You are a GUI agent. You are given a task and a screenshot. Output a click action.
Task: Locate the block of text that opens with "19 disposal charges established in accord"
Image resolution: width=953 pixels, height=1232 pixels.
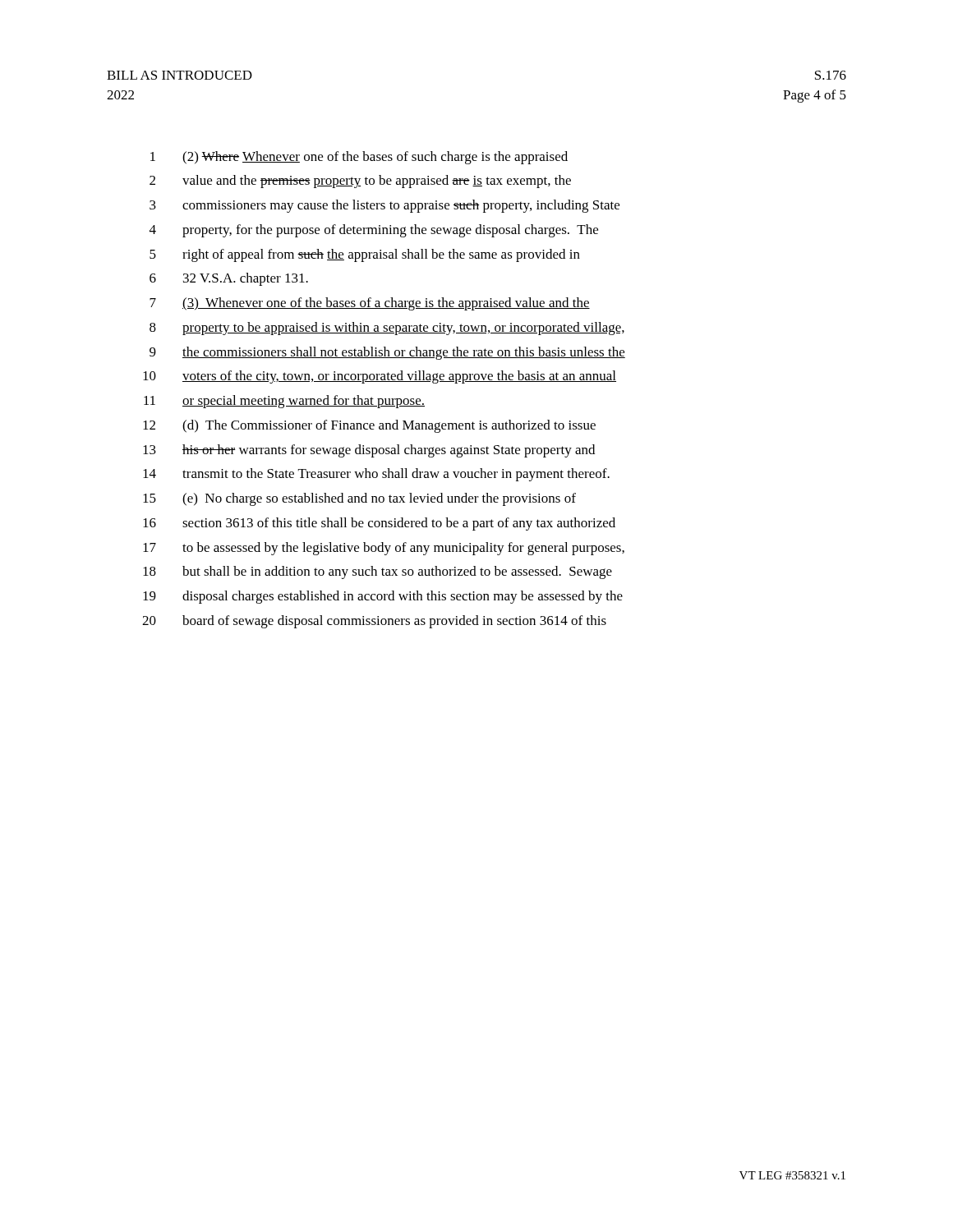tap(476, 596)
